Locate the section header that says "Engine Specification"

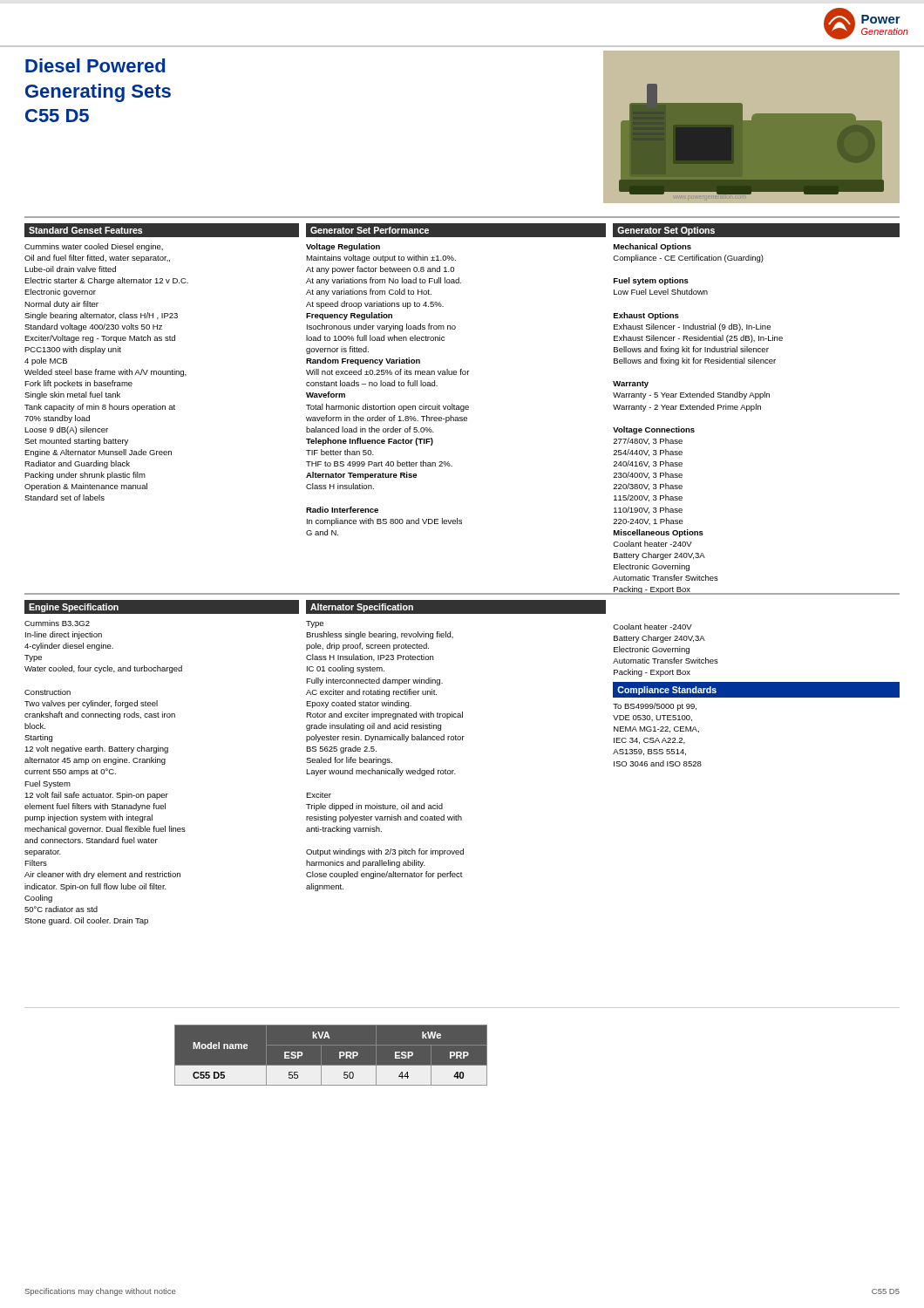[x=74, y=607]
